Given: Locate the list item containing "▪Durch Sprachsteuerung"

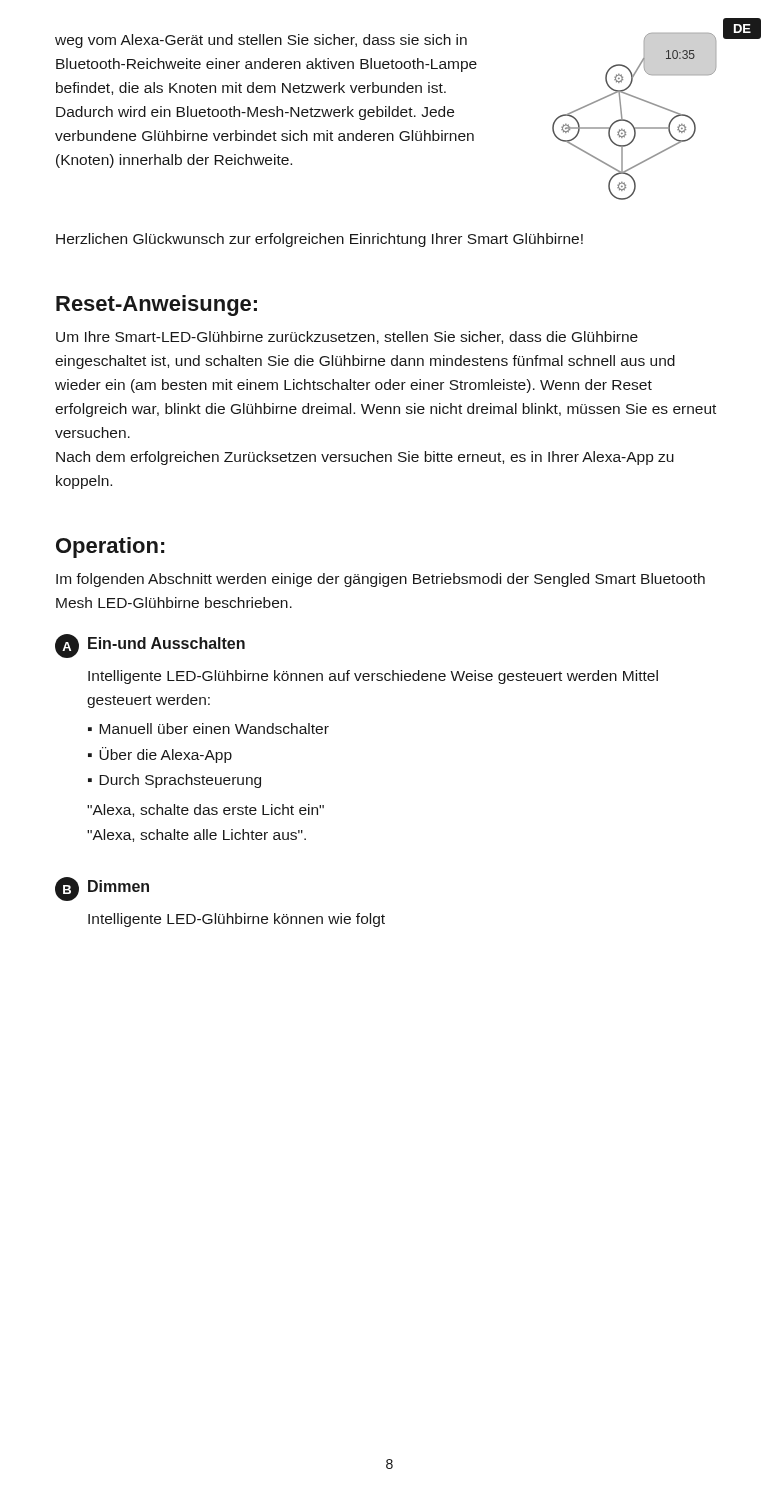Looking at the screenshot, I should point(175,780).
